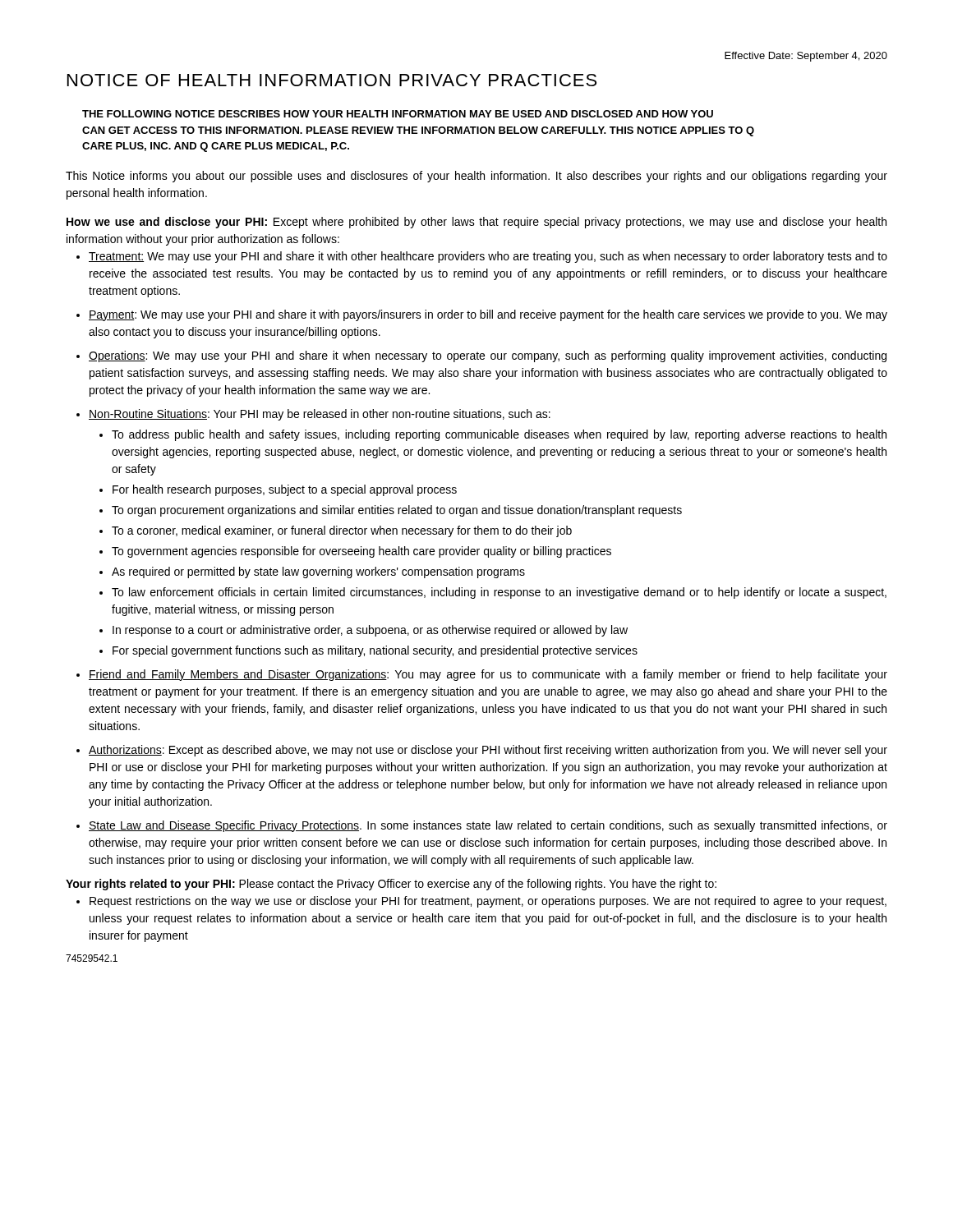Locate the element starting "This Notice informs"
953x1232 pixels.
(476, 184)
